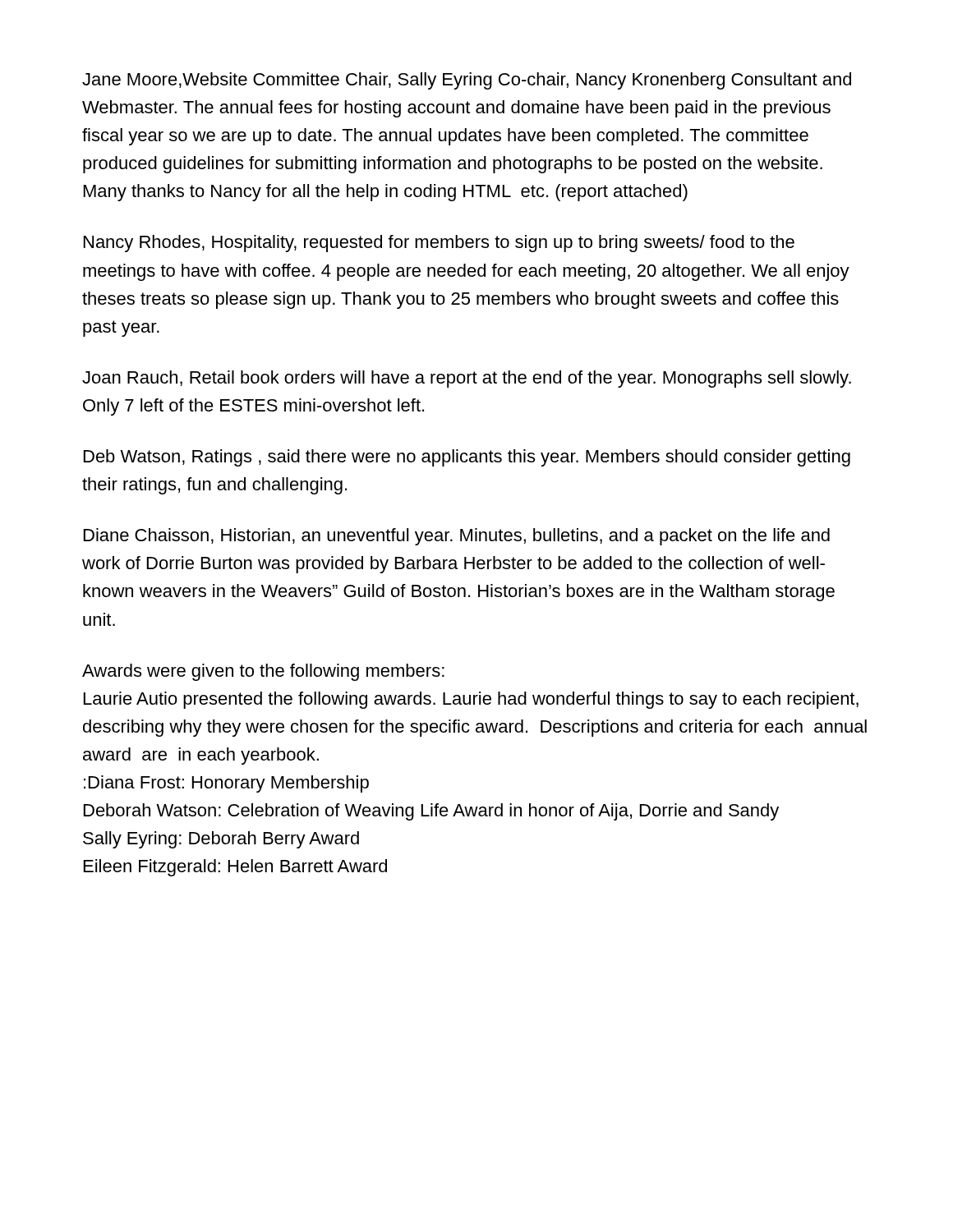Click the passage that begins "Nancy Rhodes, Hospitality, requested for members to"
Screen dimensions: 1232x953
(x=466, y=284)
